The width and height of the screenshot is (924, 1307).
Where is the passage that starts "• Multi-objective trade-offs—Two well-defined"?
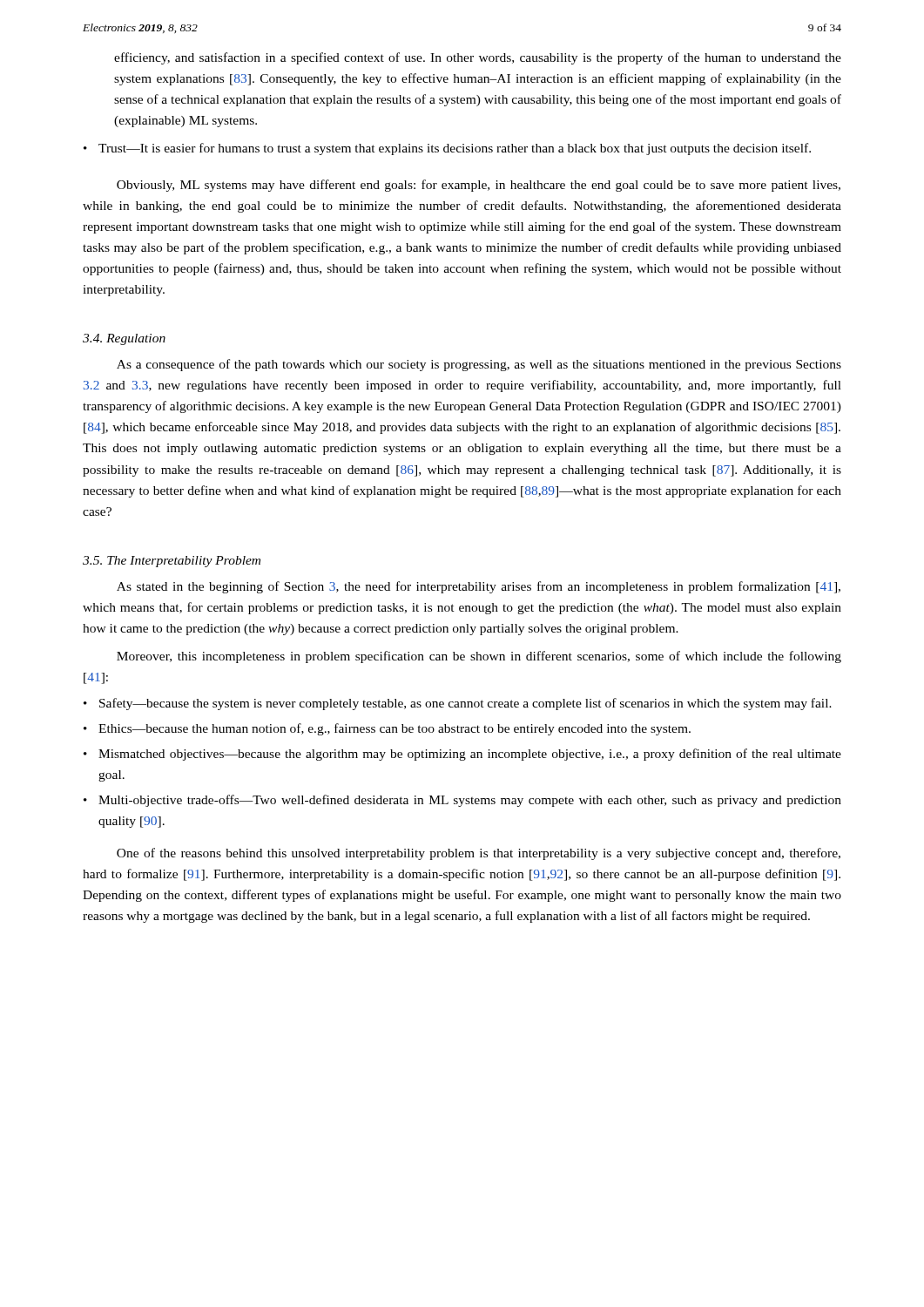(462, 810)
